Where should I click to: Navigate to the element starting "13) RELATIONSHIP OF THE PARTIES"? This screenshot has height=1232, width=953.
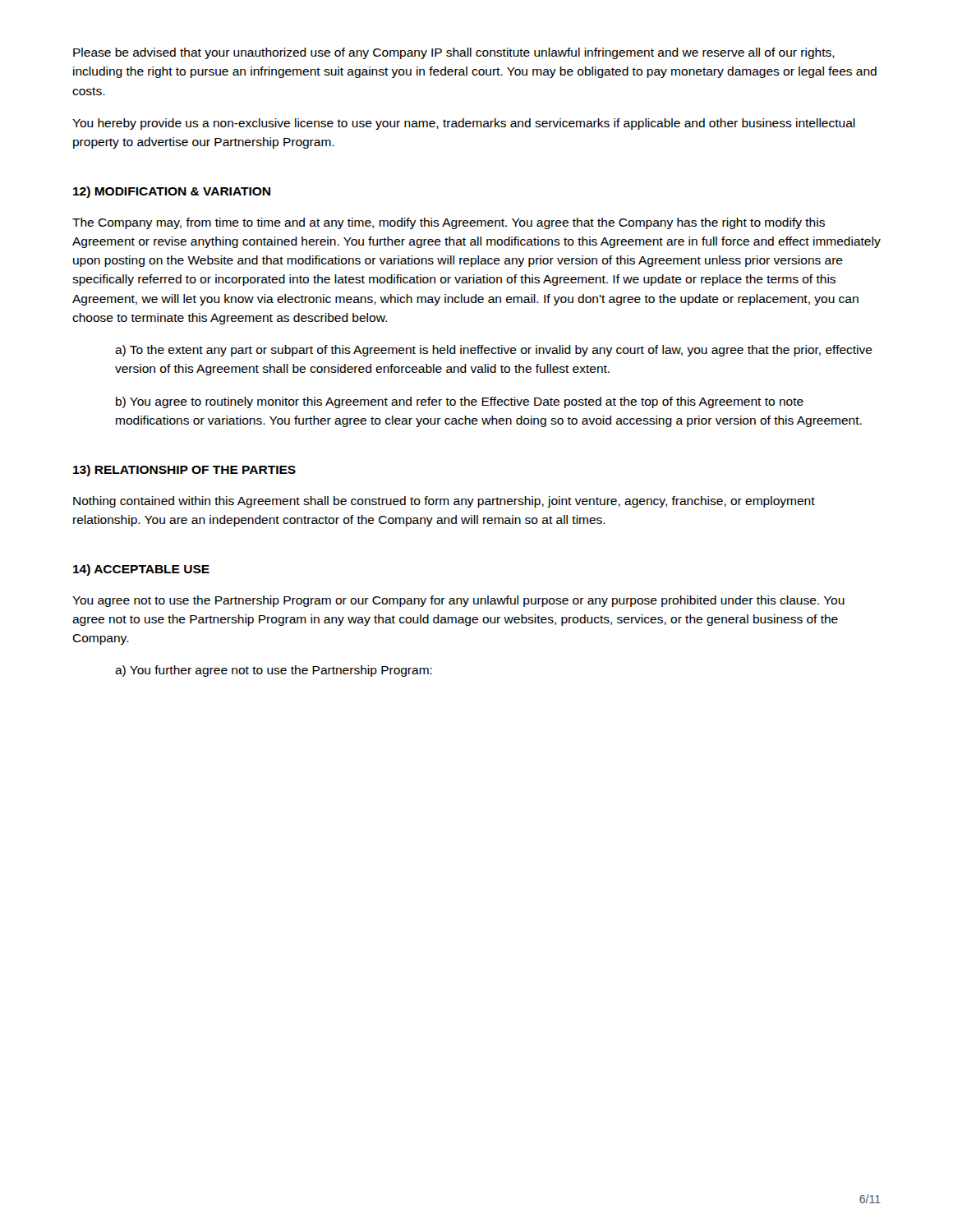(x=184, y=470)
